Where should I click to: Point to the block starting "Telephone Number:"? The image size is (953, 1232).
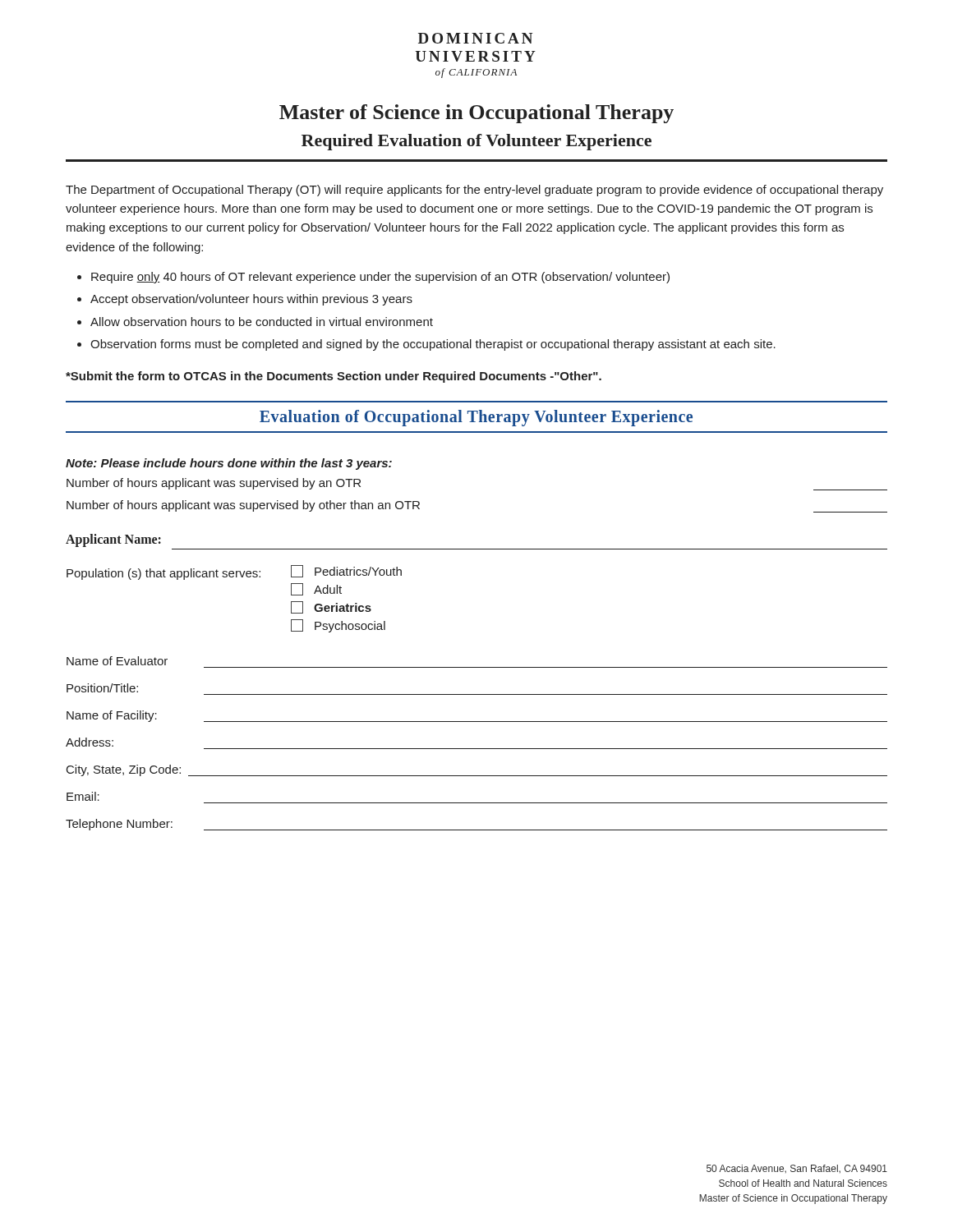pyautogui.click(x=476, y=822)
